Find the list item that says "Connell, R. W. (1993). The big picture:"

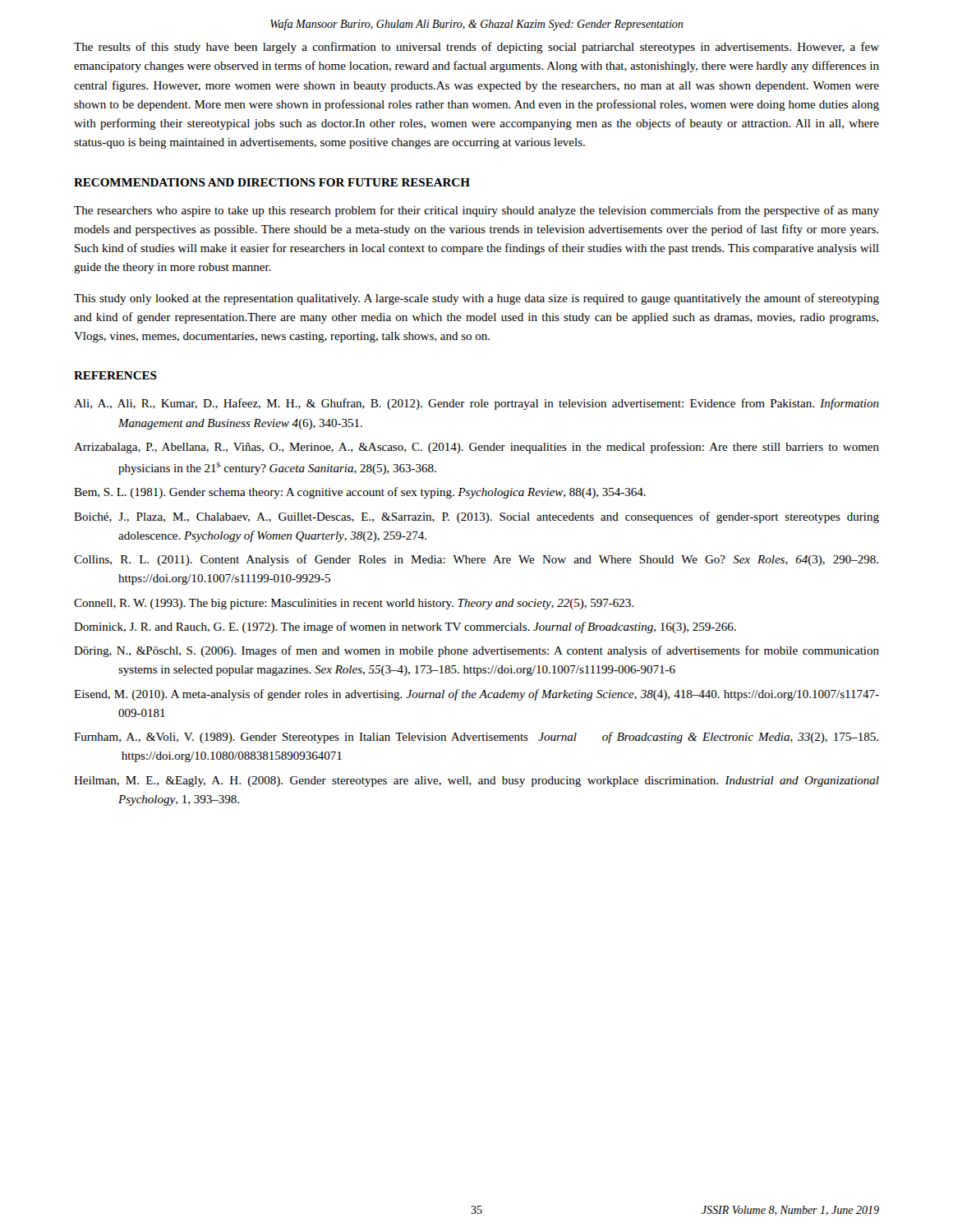(354, 602)
